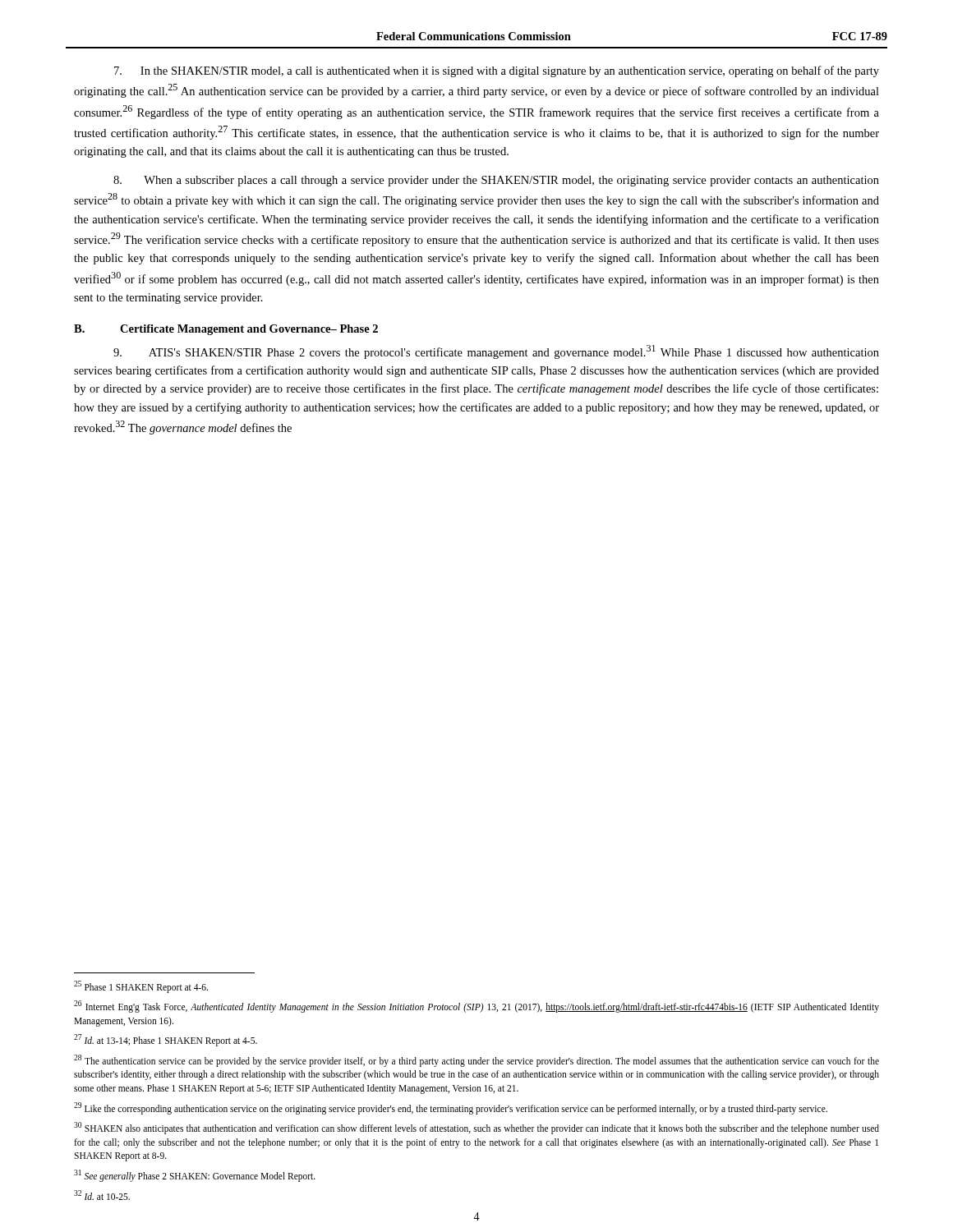
Task: Locate the passage starting "25 Phase 1 SHAKEN Report at 4-6."
Action: pyautogui.click(x=141, y=985)
